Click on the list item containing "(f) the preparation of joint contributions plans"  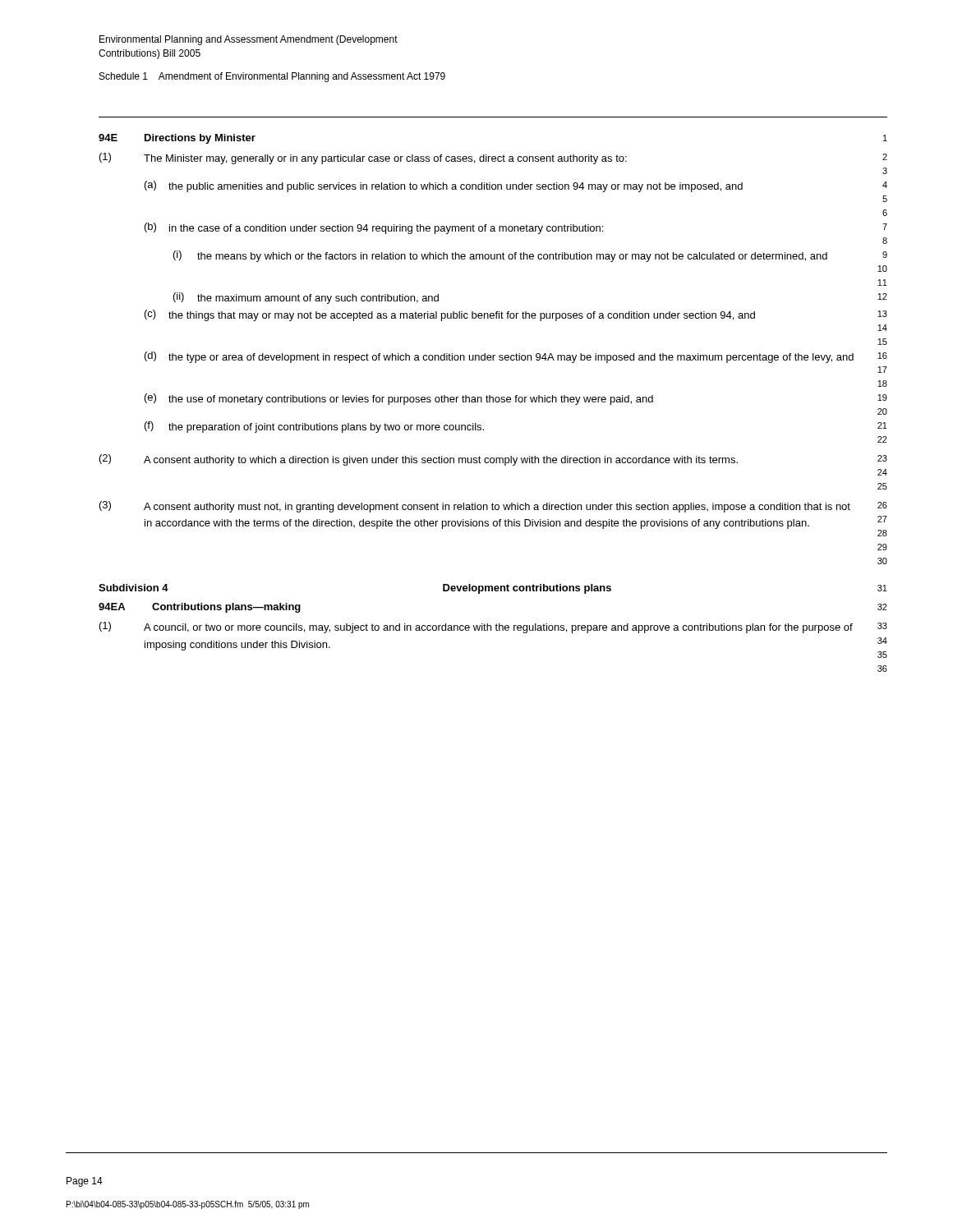coord(325,426)
